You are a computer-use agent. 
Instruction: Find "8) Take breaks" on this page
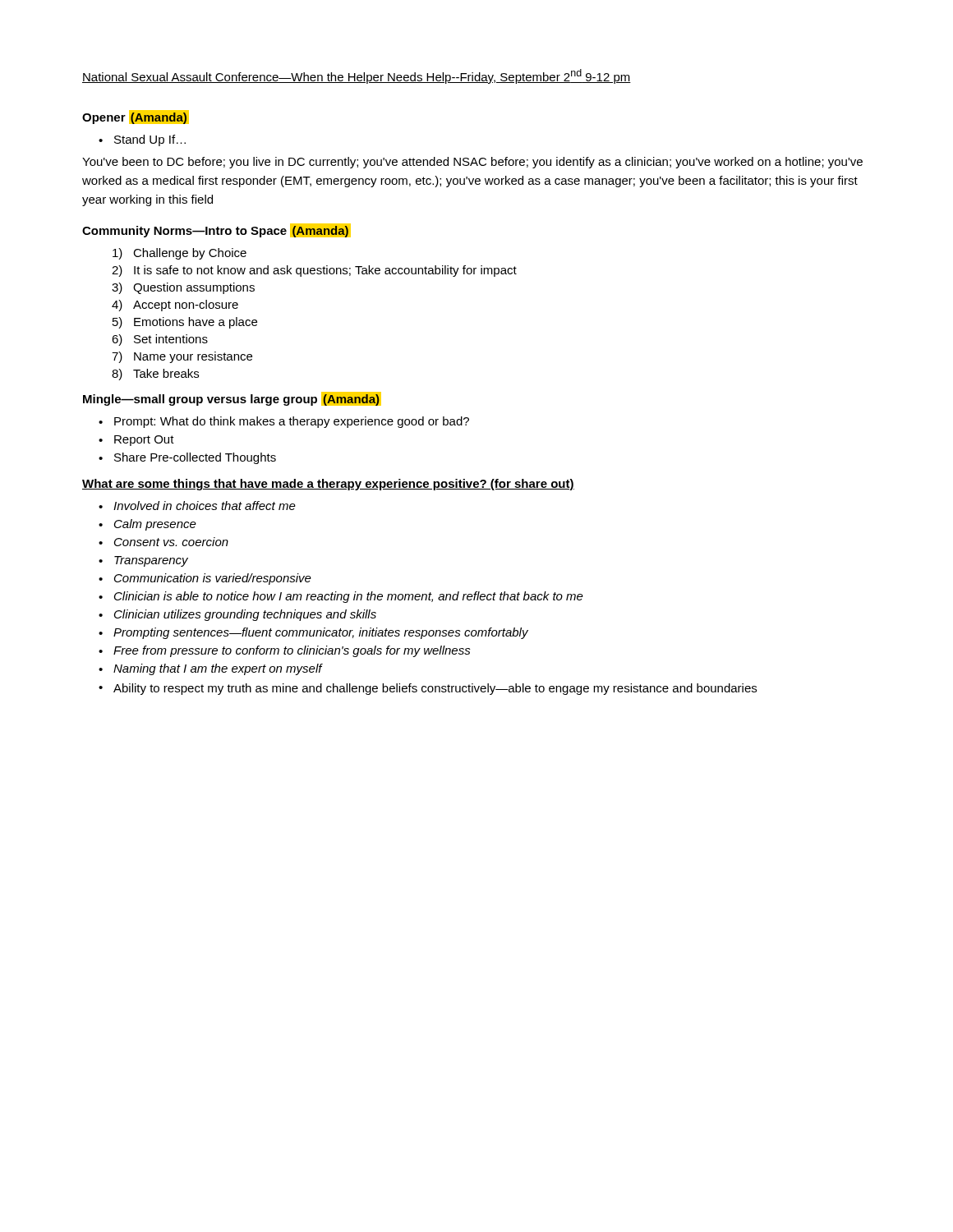156,373
